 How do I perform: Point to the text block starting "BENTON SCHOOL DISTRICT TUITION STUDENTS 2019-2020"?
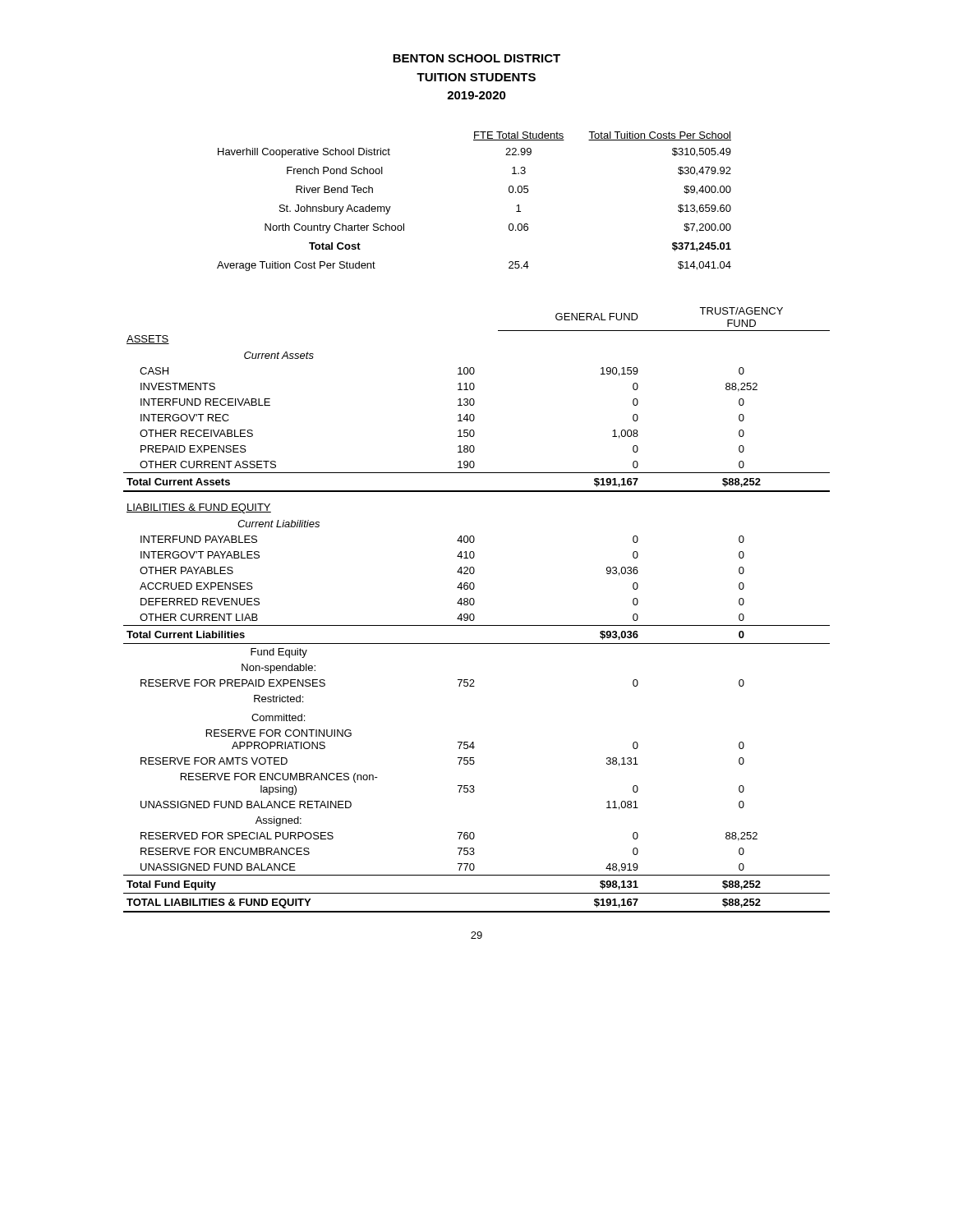point(476,77)
